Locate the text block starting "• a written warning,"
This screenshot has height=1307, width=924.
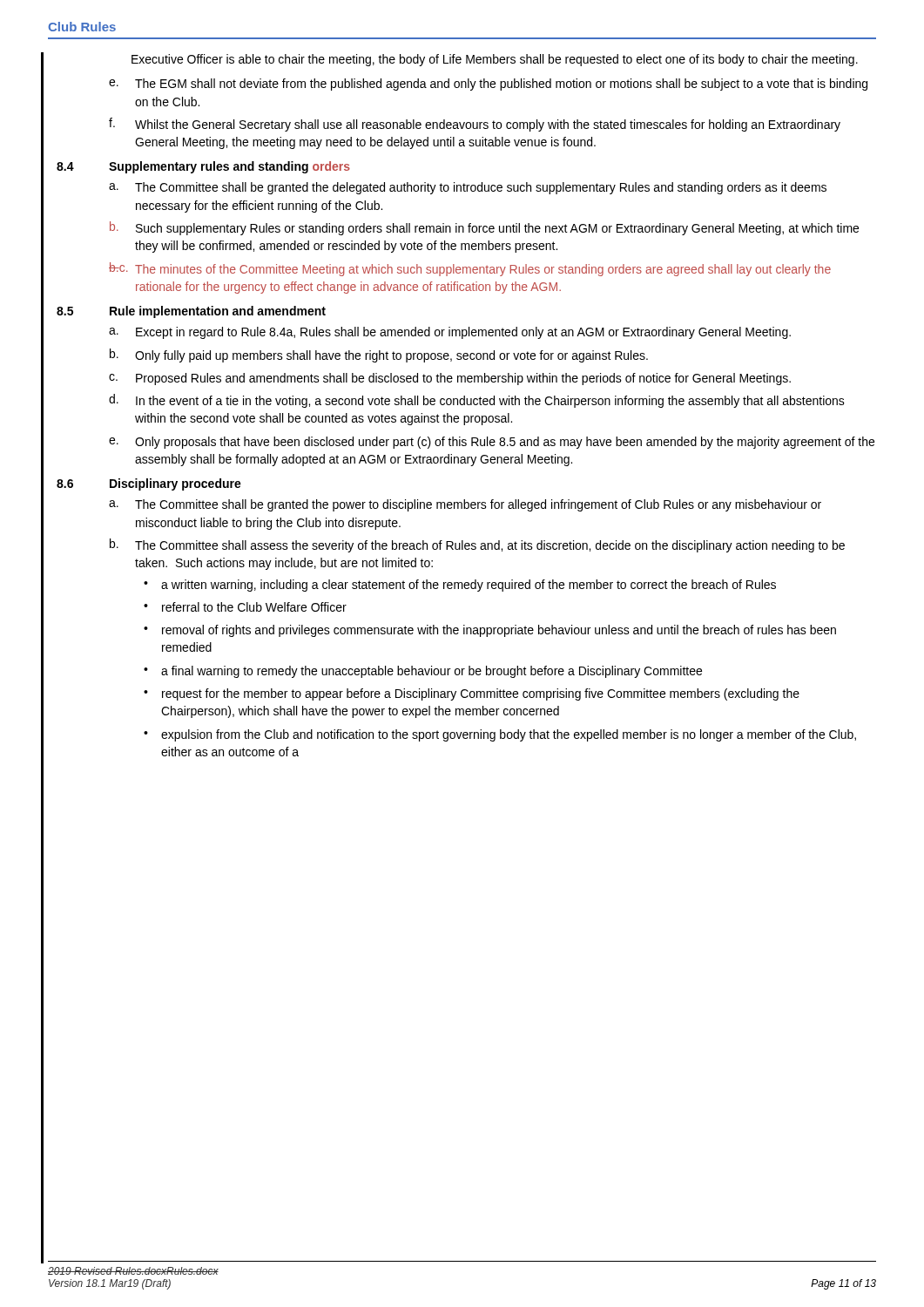pos(460,584)
